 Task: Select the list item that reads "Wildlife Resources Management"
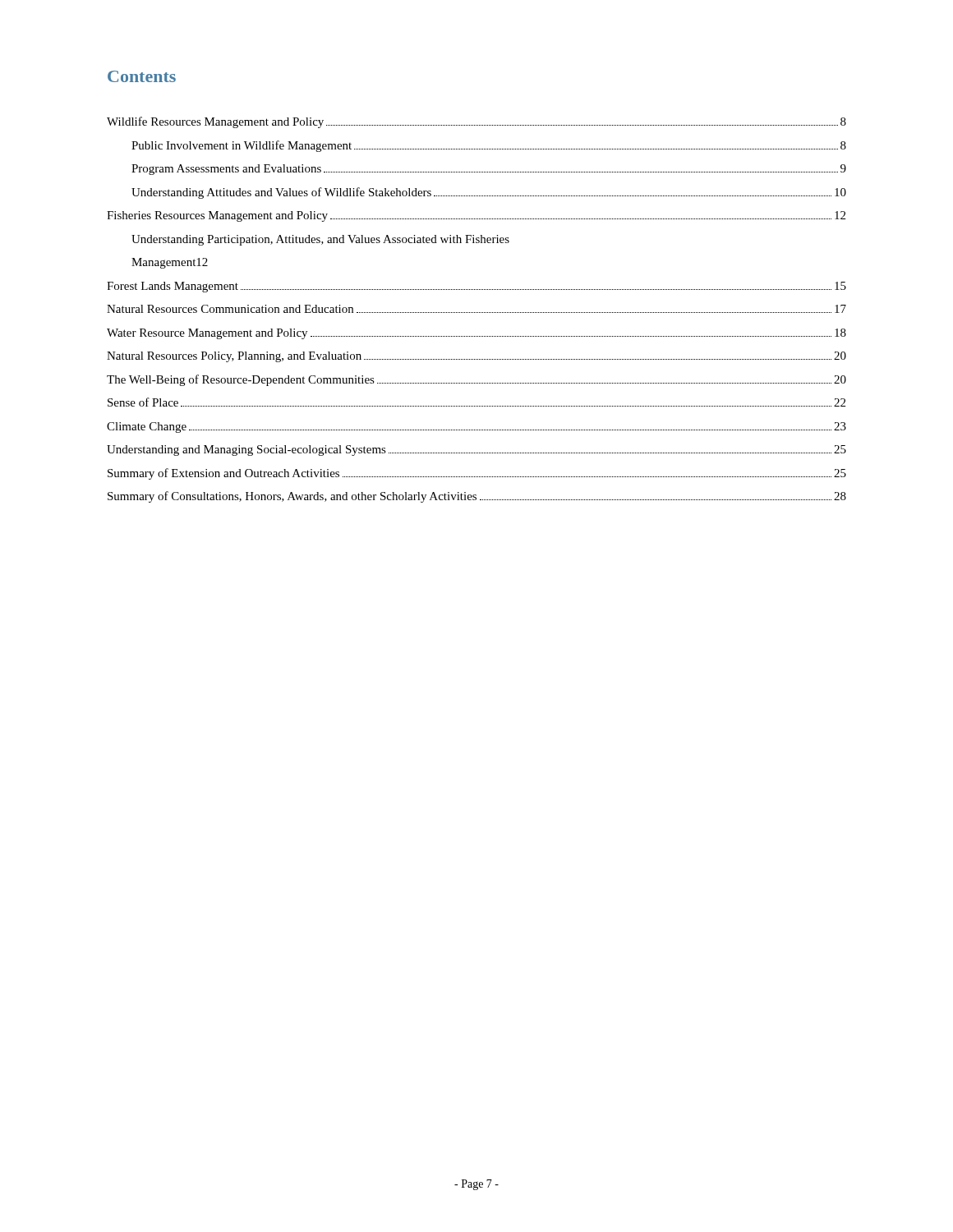(476, 122)
